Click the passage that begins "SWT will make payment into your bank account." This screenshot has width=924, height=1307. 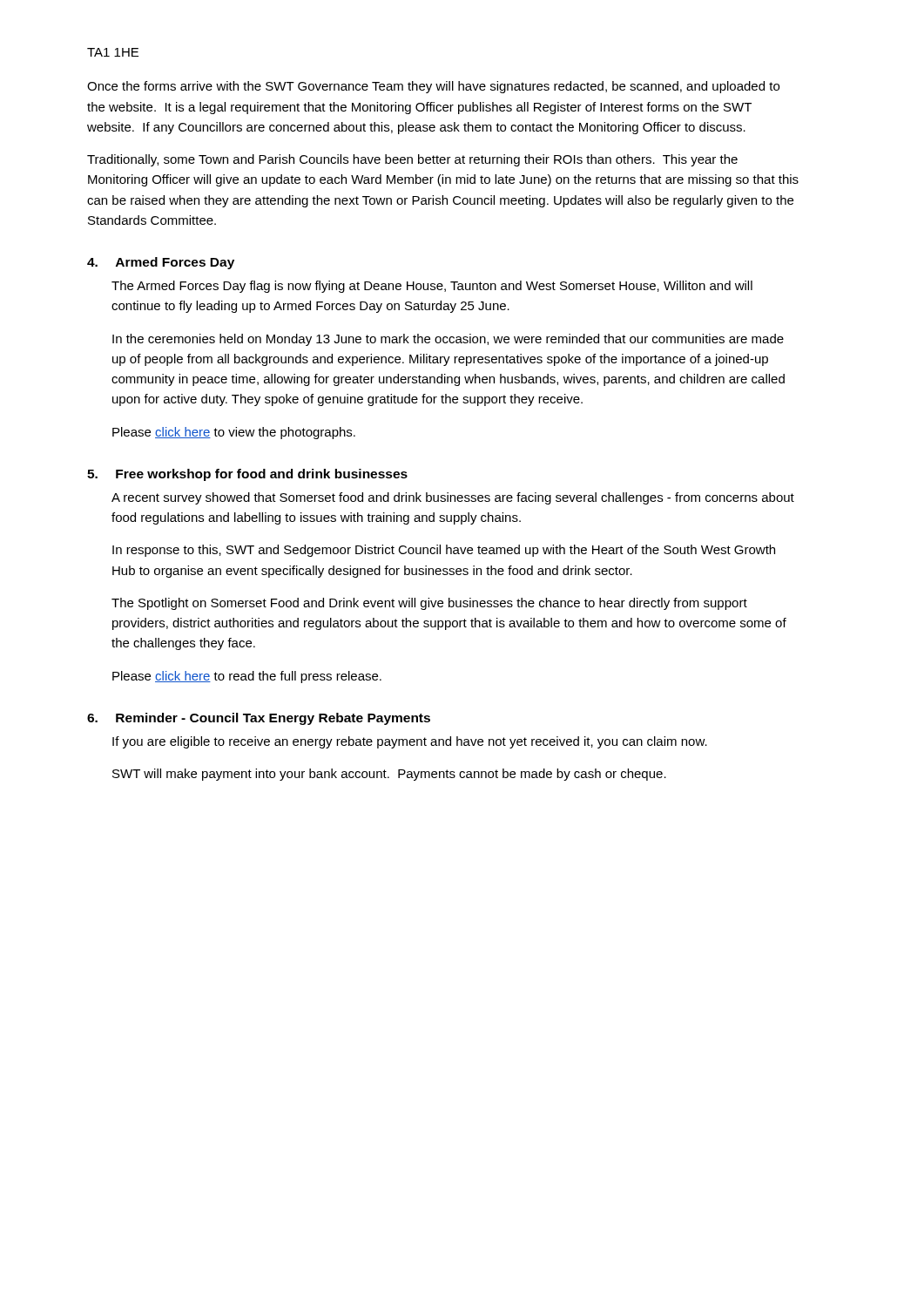[x=389, y=773]
